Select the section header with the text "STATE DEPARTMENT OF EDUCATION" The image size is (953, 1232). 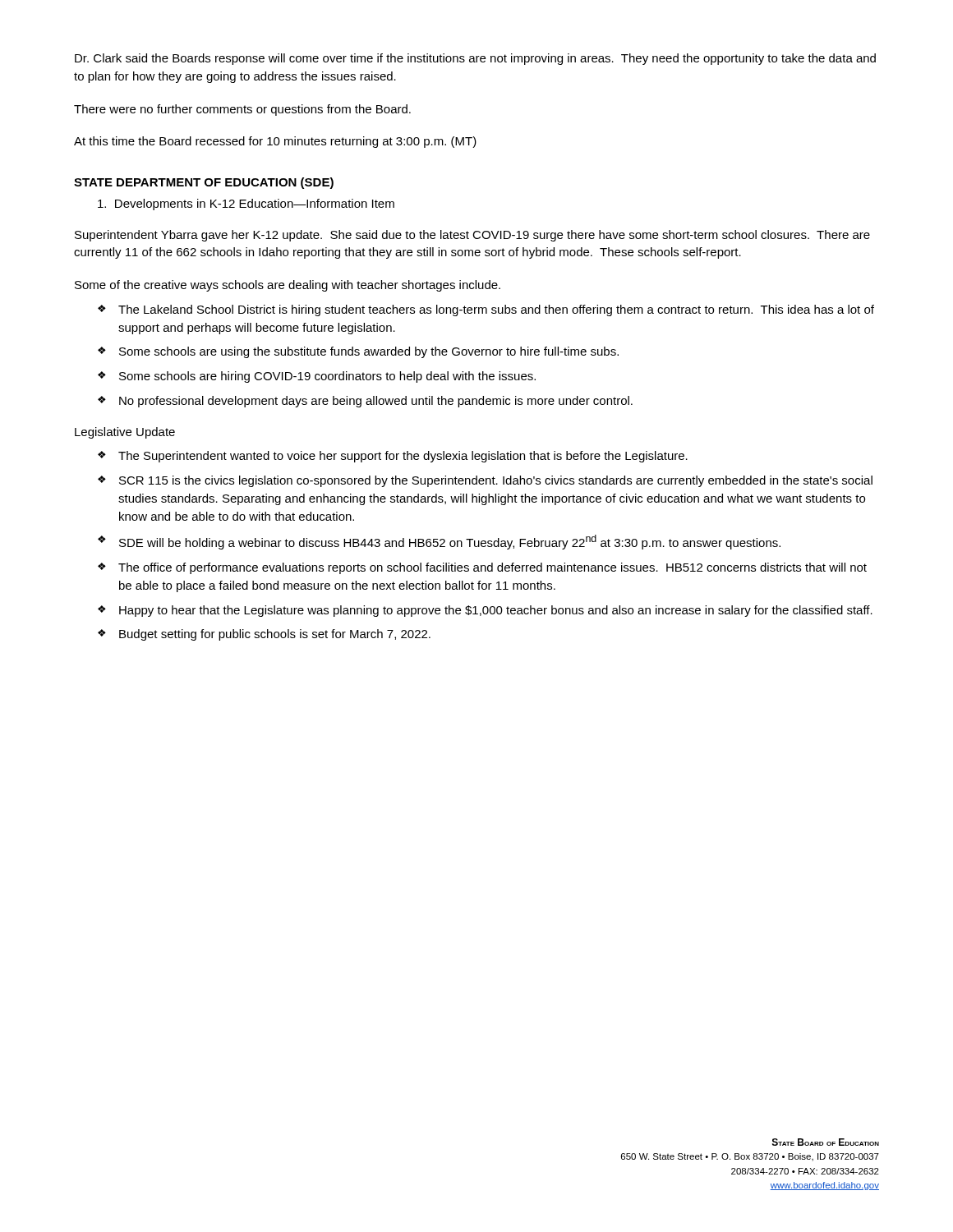(204, 182)
